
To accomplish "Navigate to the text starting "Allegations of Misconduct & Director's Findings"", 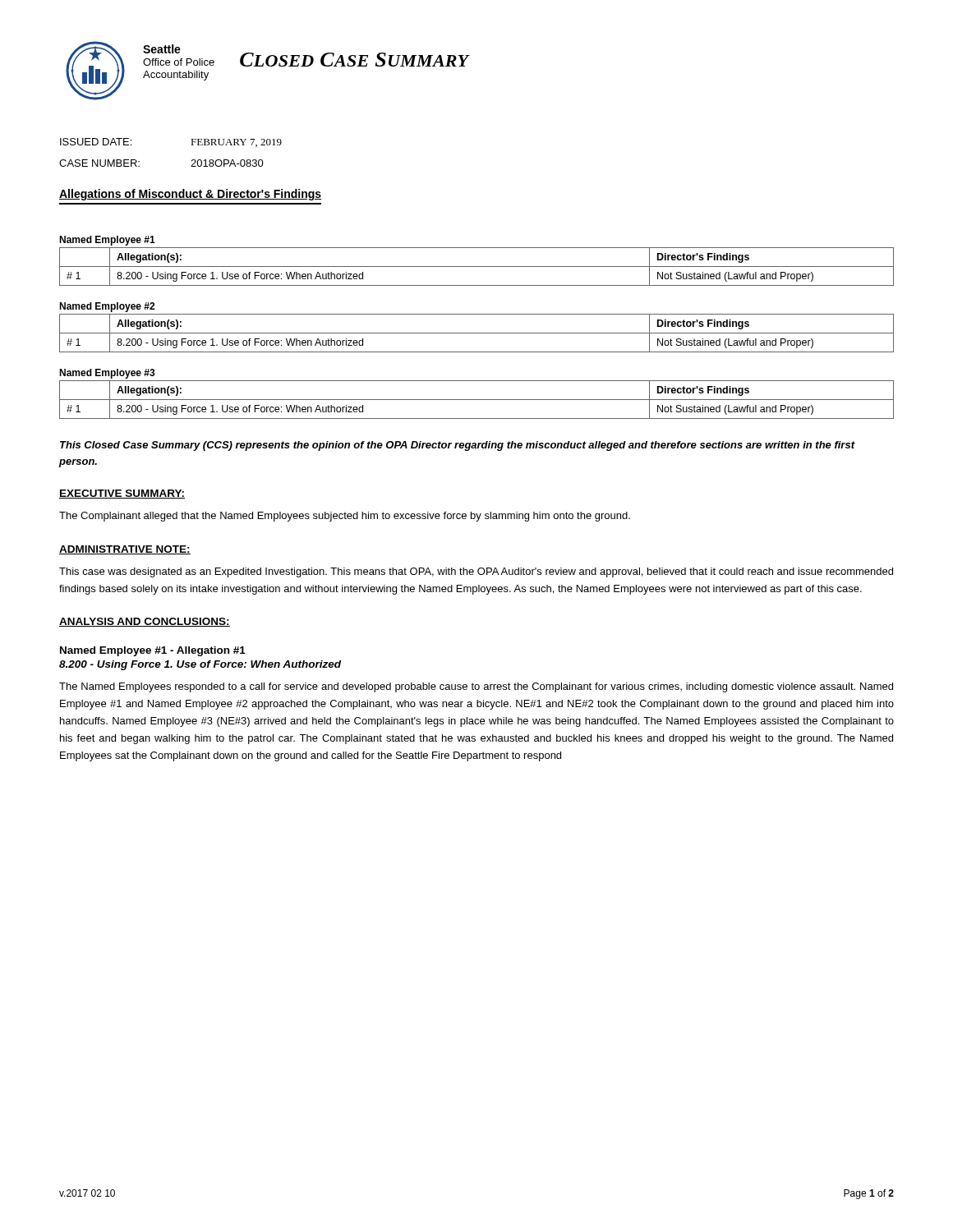I will [x=190, y=196].
